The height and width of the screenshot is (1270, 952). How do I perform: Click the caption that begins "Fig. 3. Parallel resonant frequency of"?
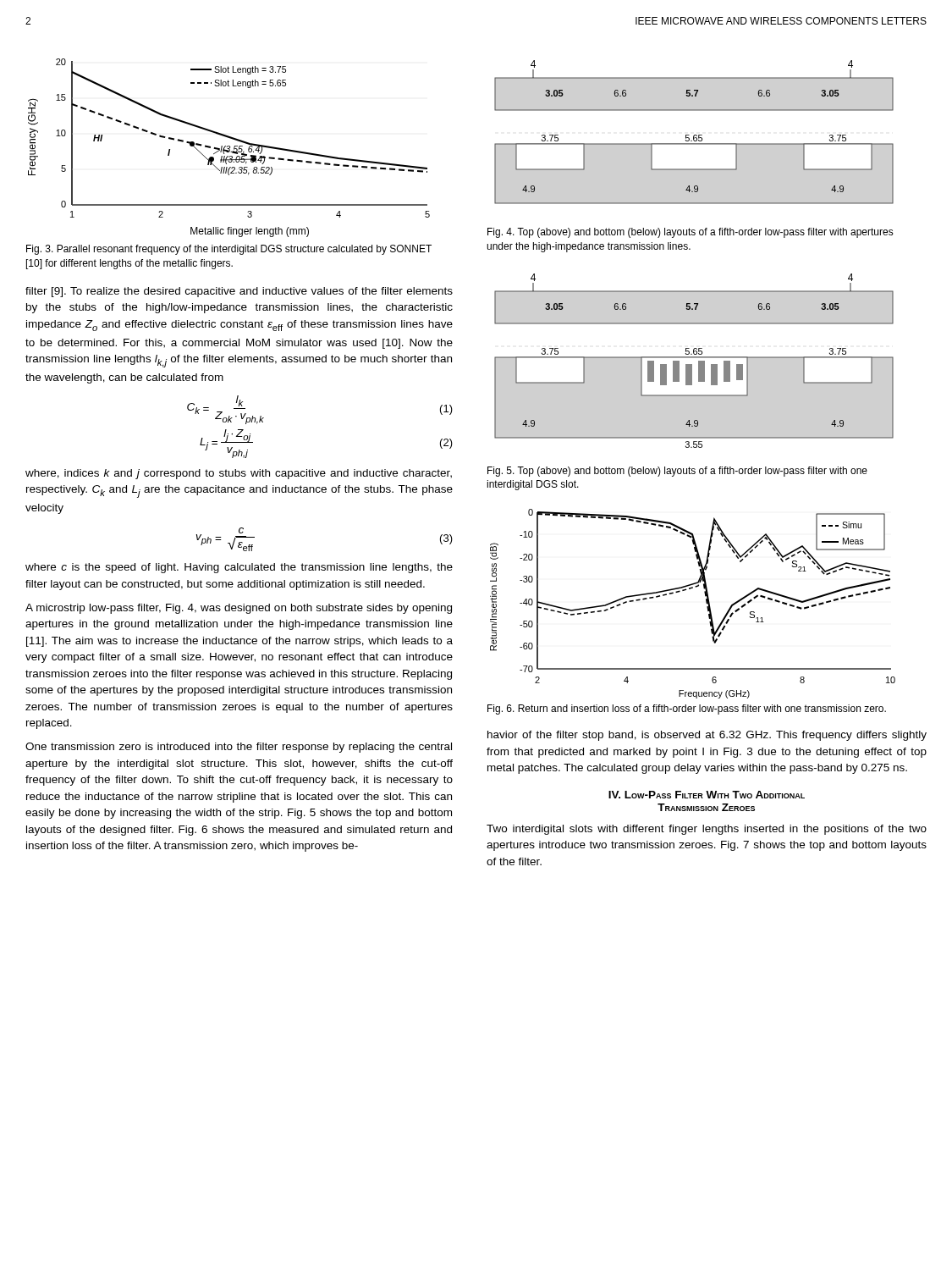point(228,256)
